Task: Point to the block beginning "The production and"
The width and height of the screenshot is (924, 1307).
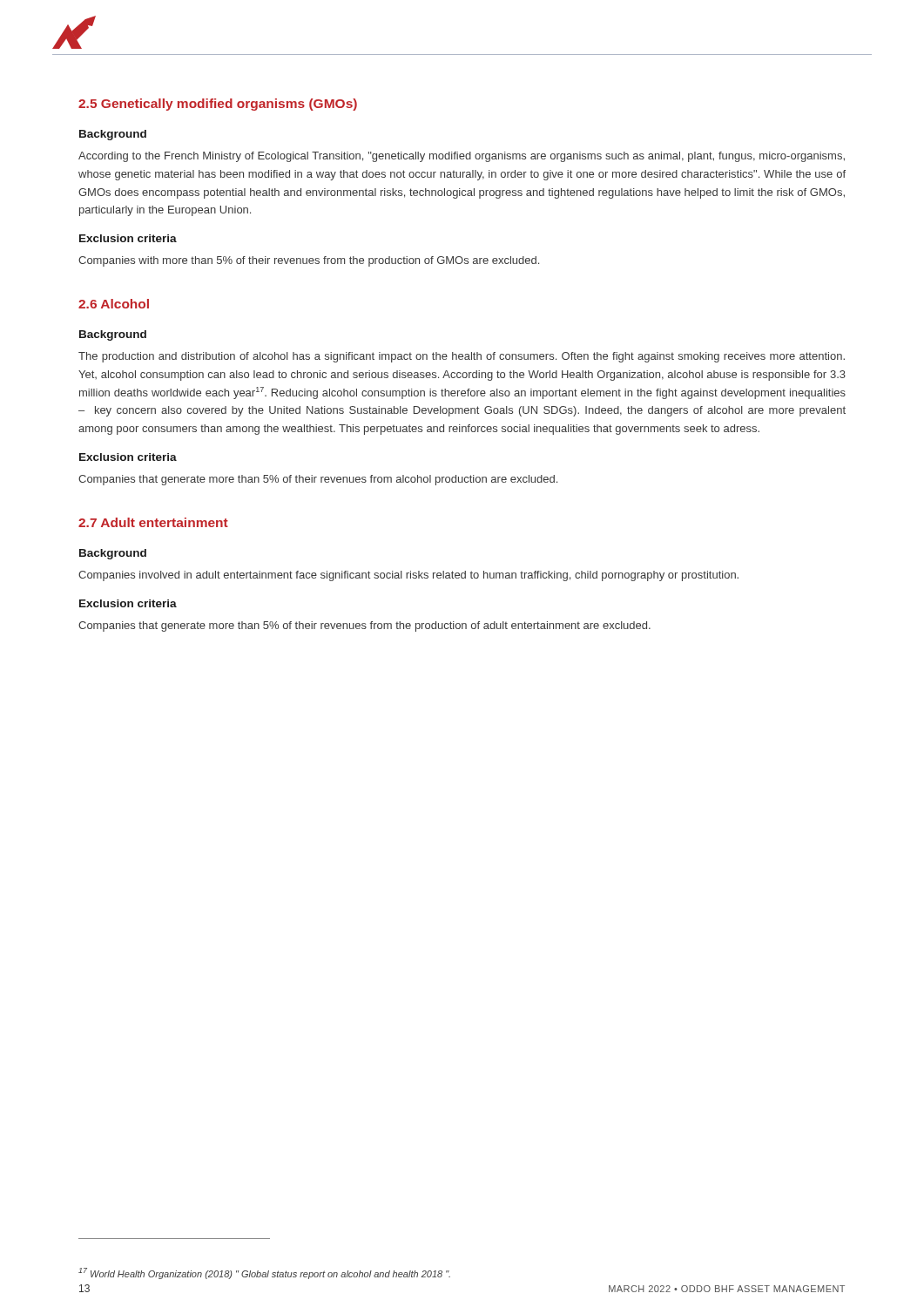Action: pyautogui.click(x=462, y=392)
